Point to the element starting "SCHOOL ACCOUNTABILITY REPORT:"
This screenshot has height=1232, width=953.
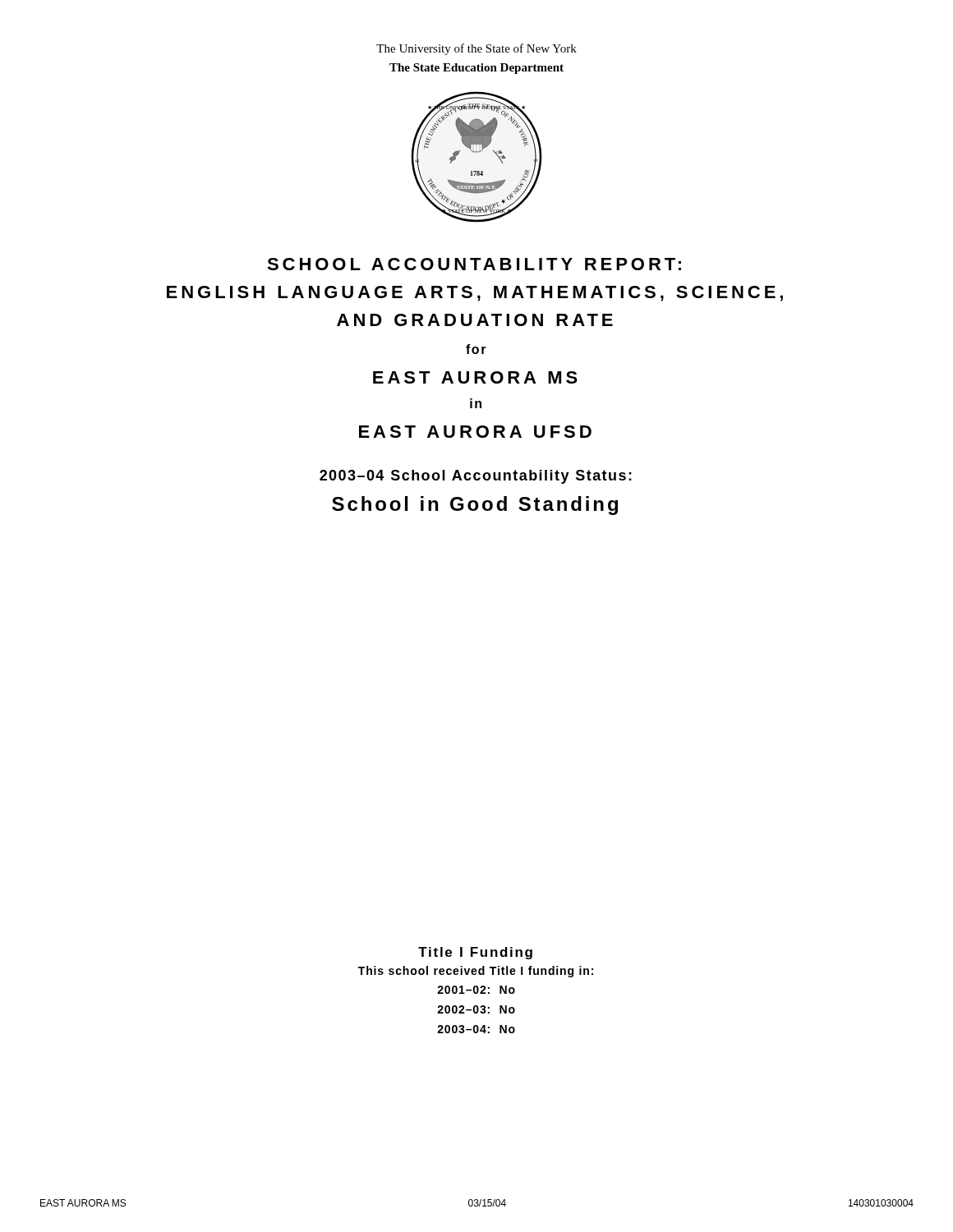click(476, 292)
